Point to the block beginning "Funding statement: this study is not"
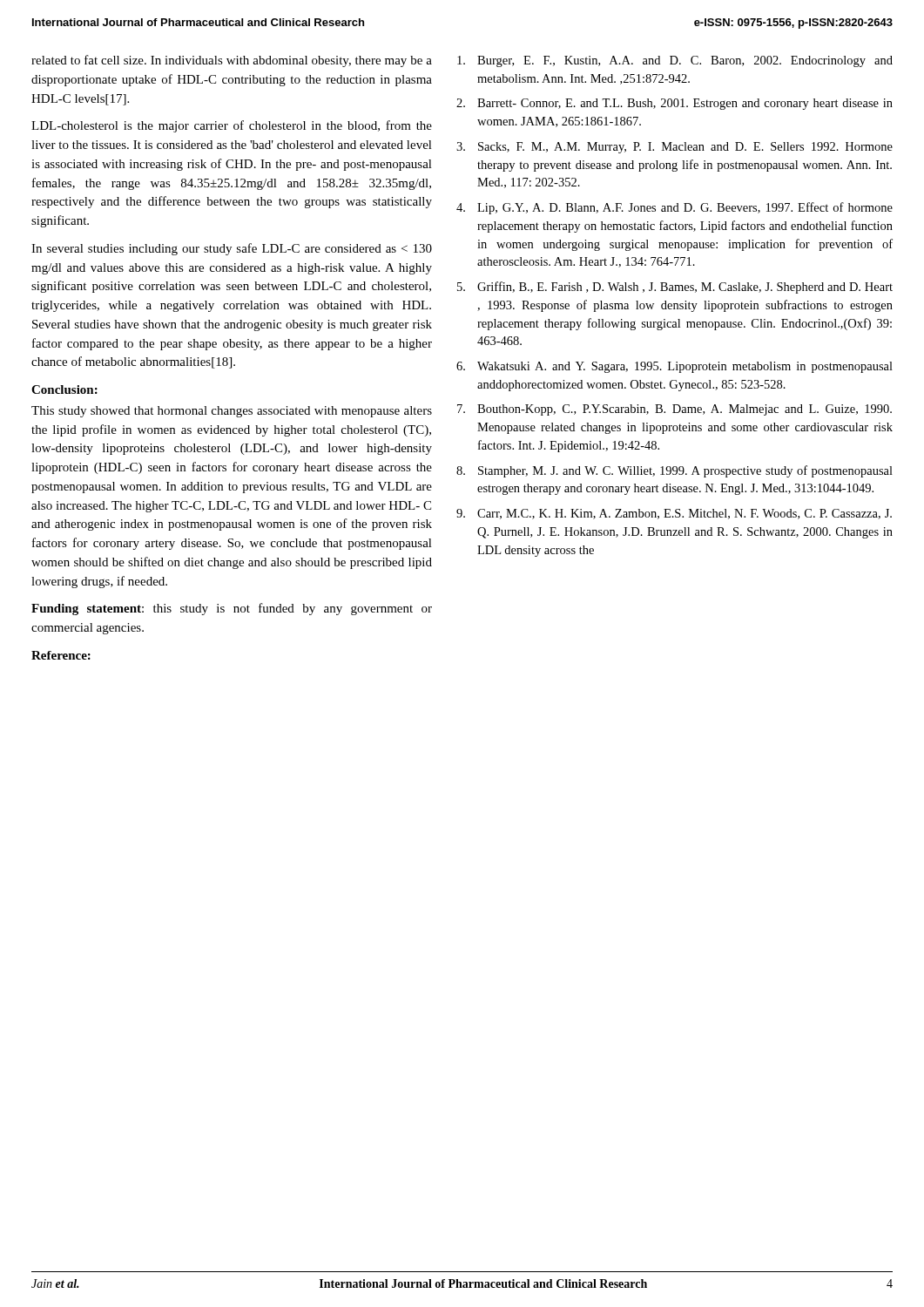924x1307 pixels. pos(232,618)
